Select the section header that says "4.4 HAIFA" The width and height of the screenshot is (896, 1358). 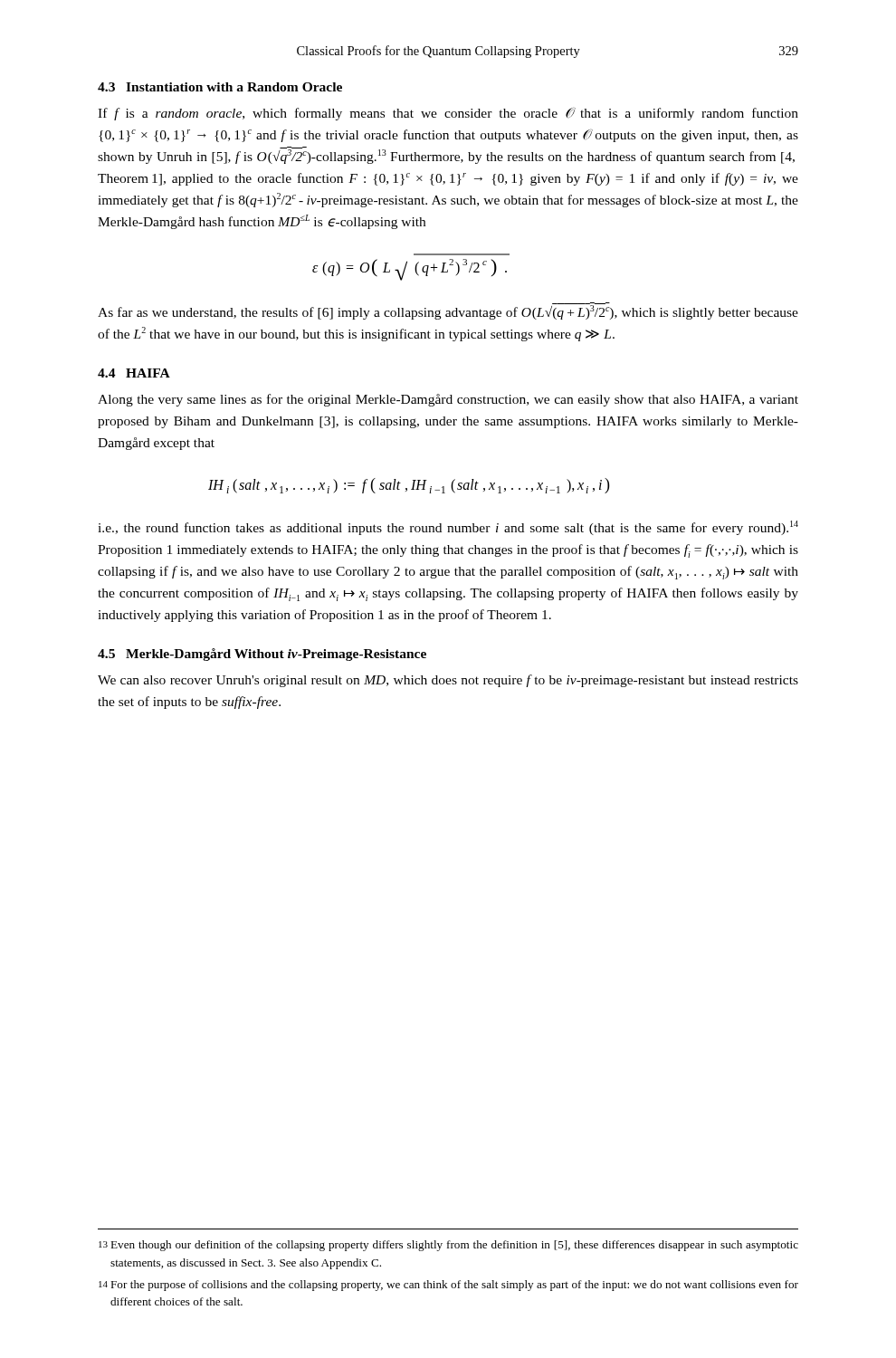(134, 373)
